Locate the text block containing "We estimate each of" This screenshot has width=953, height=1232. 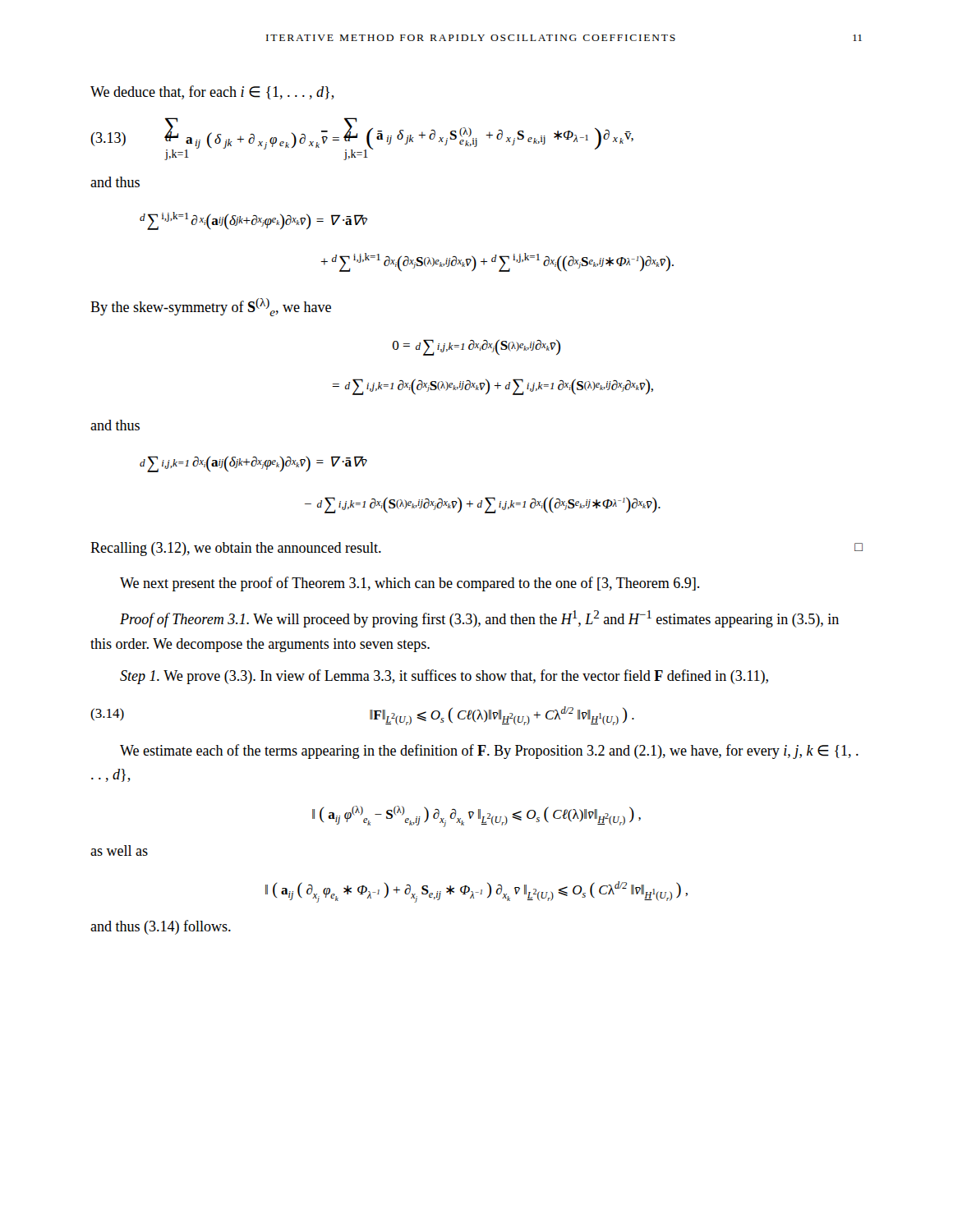pos(475,763)
